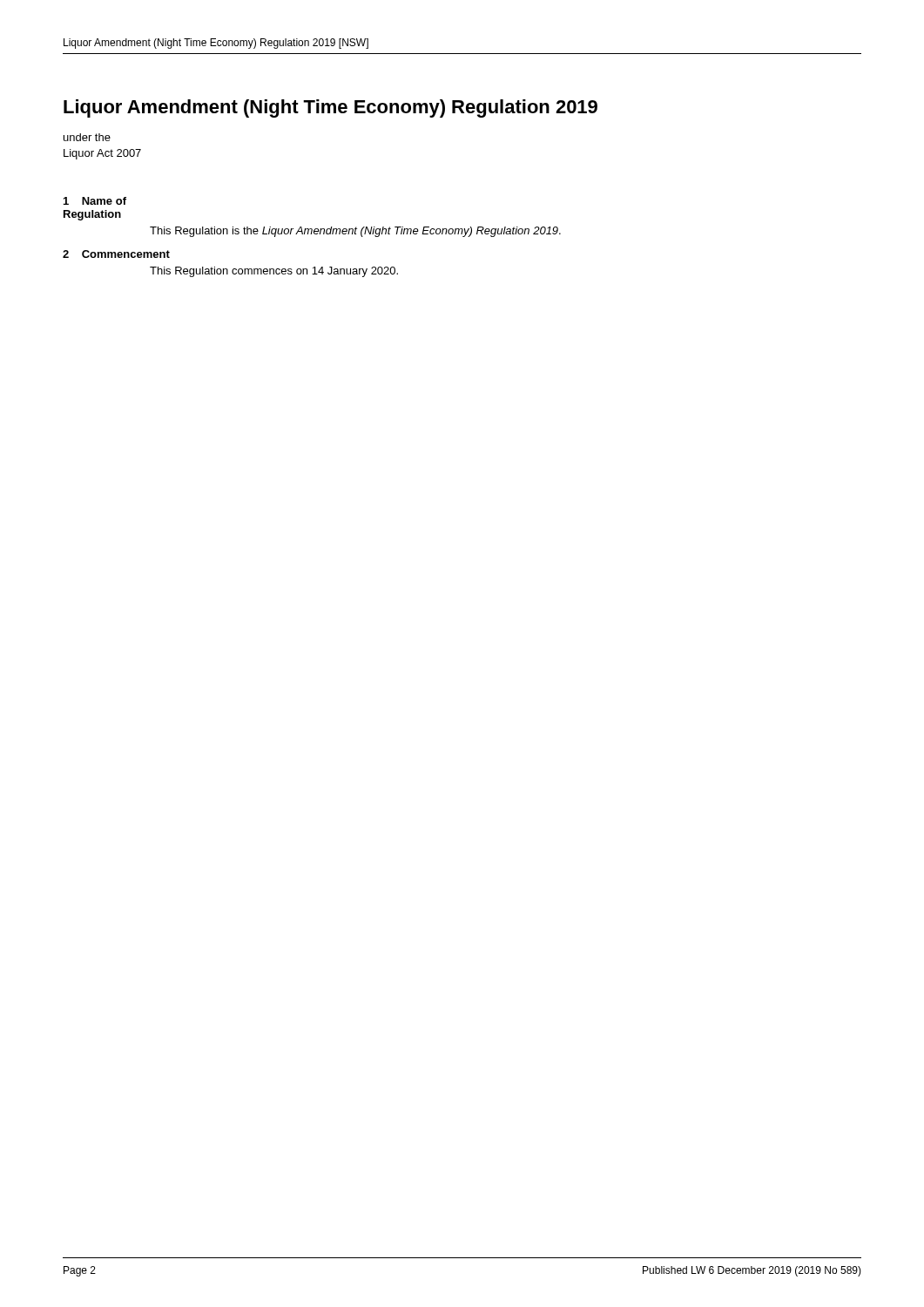
Task: Locate the text block starting "This Regulation is"
Action: [x=356, y=230]
